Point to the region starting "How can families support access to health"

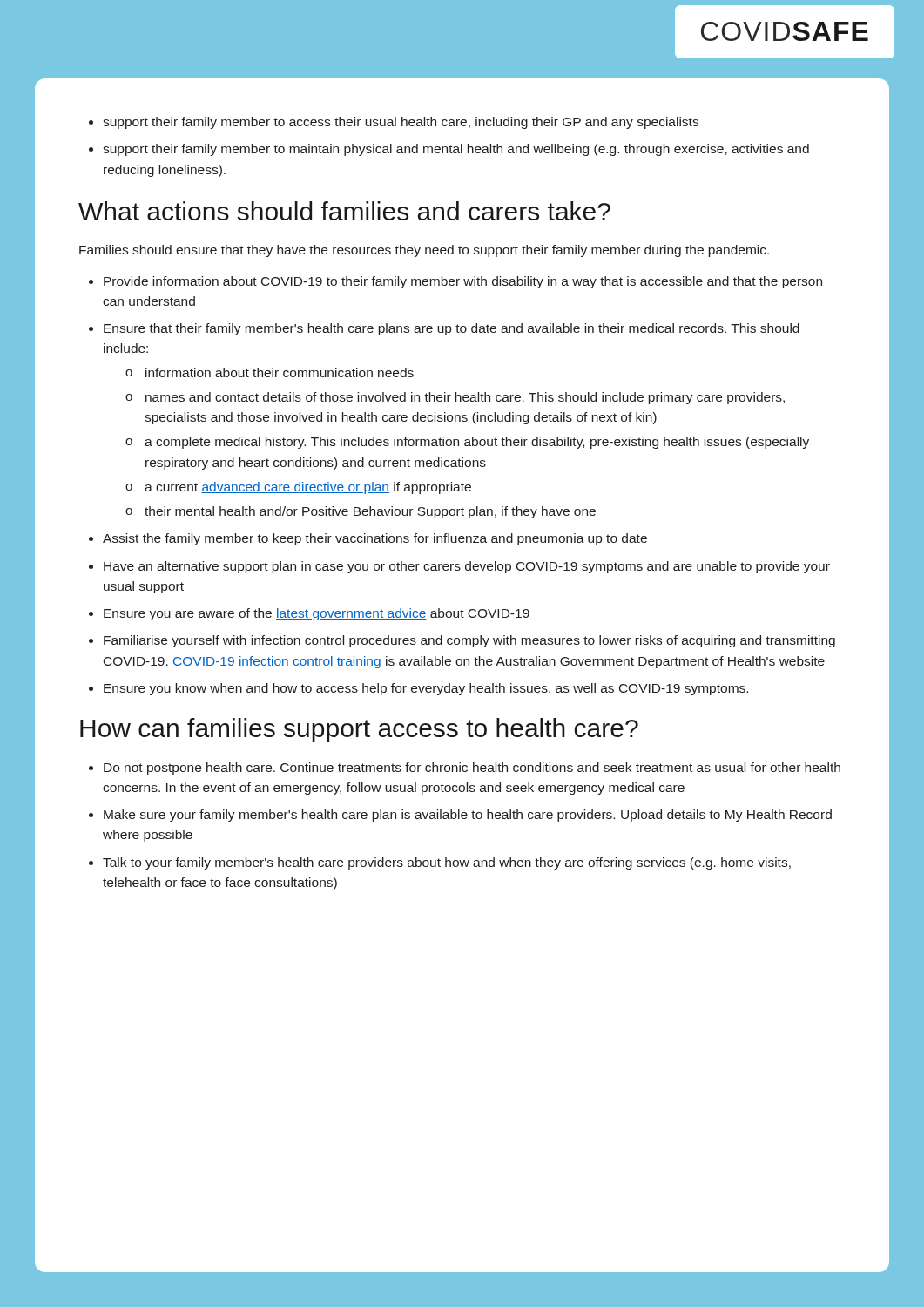point(359,728)
